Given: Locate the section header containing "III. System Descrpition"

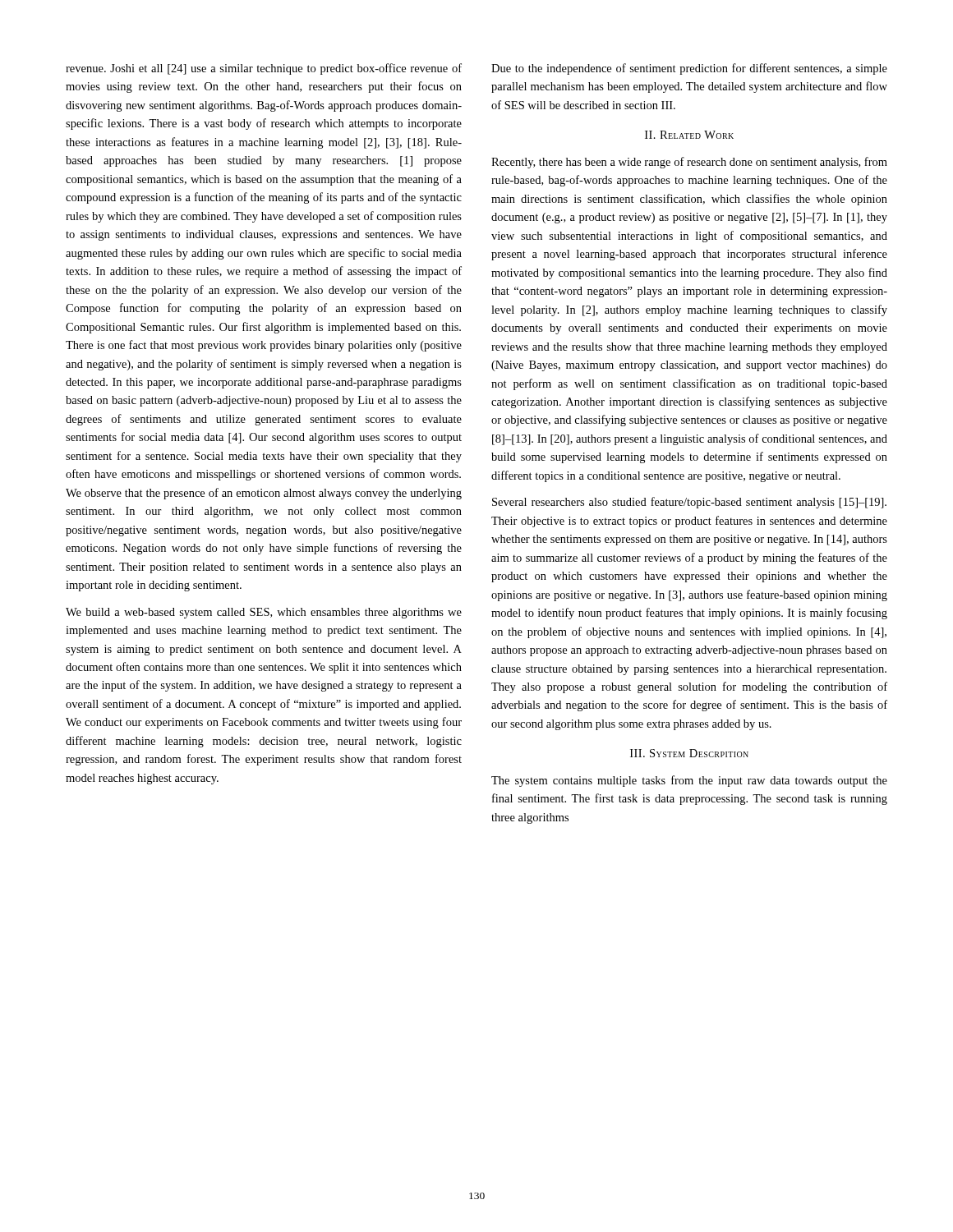Looking at the screenshot, I should 689,754.
